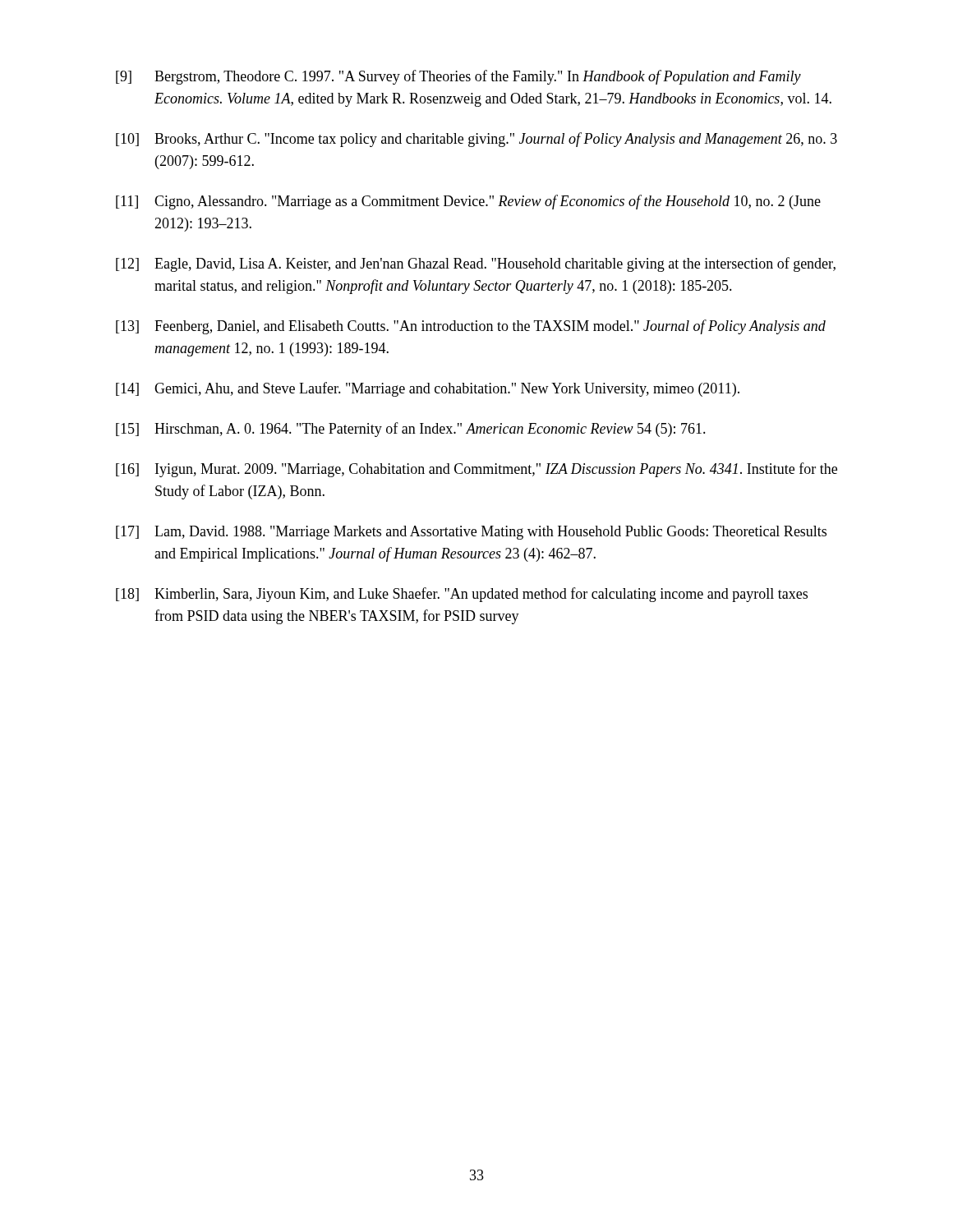Image resolution: width=953 pixels, height=1232 pixels.
Task: Find the text starting "[18] Kimberlin, Sara, Jiyoun Kim, and Luke"
Action: point(476,605)
